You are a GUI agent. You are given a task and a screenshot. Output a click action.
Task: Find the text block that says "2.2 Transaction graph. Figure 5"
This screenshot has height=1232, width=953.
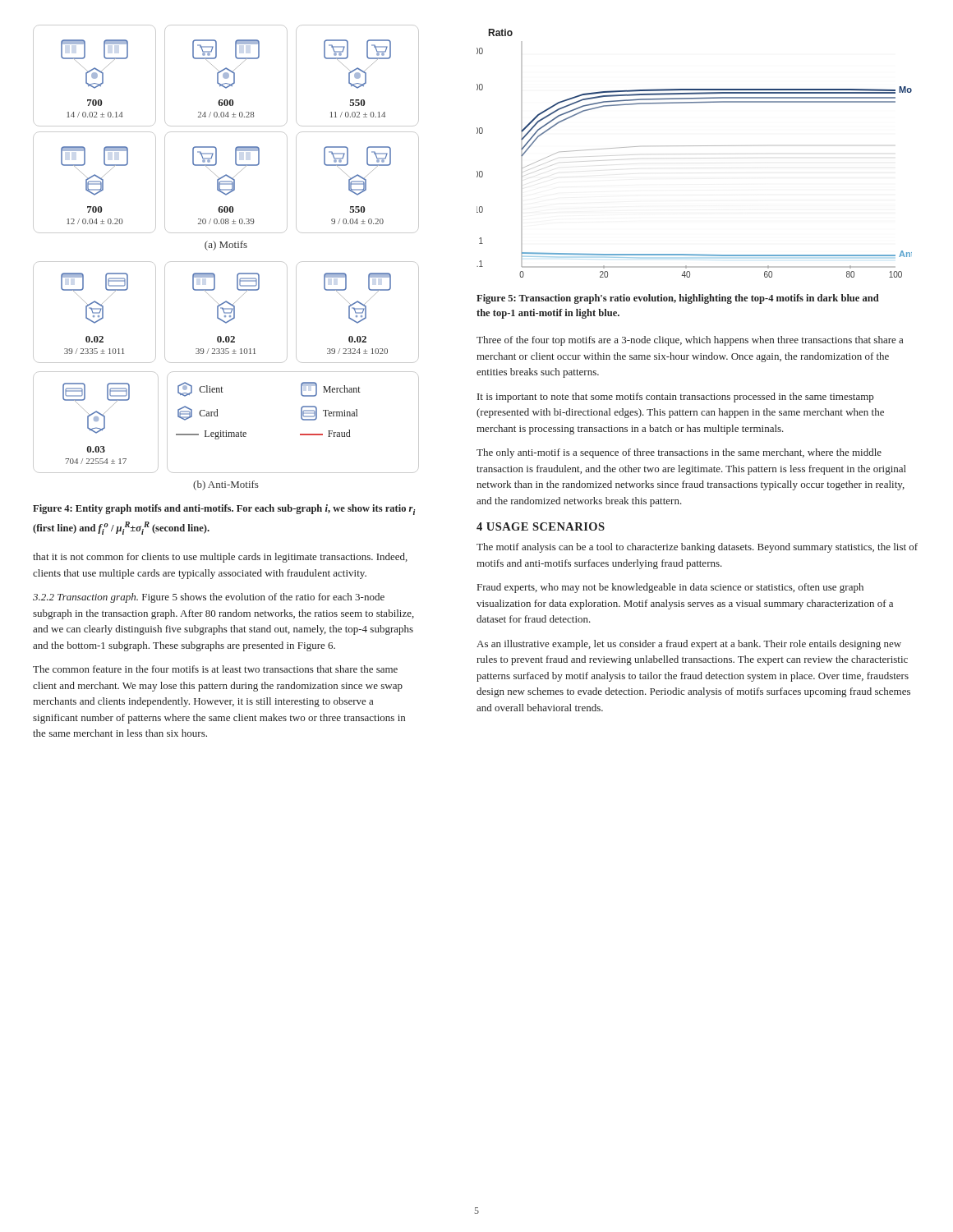coord(224,621)
